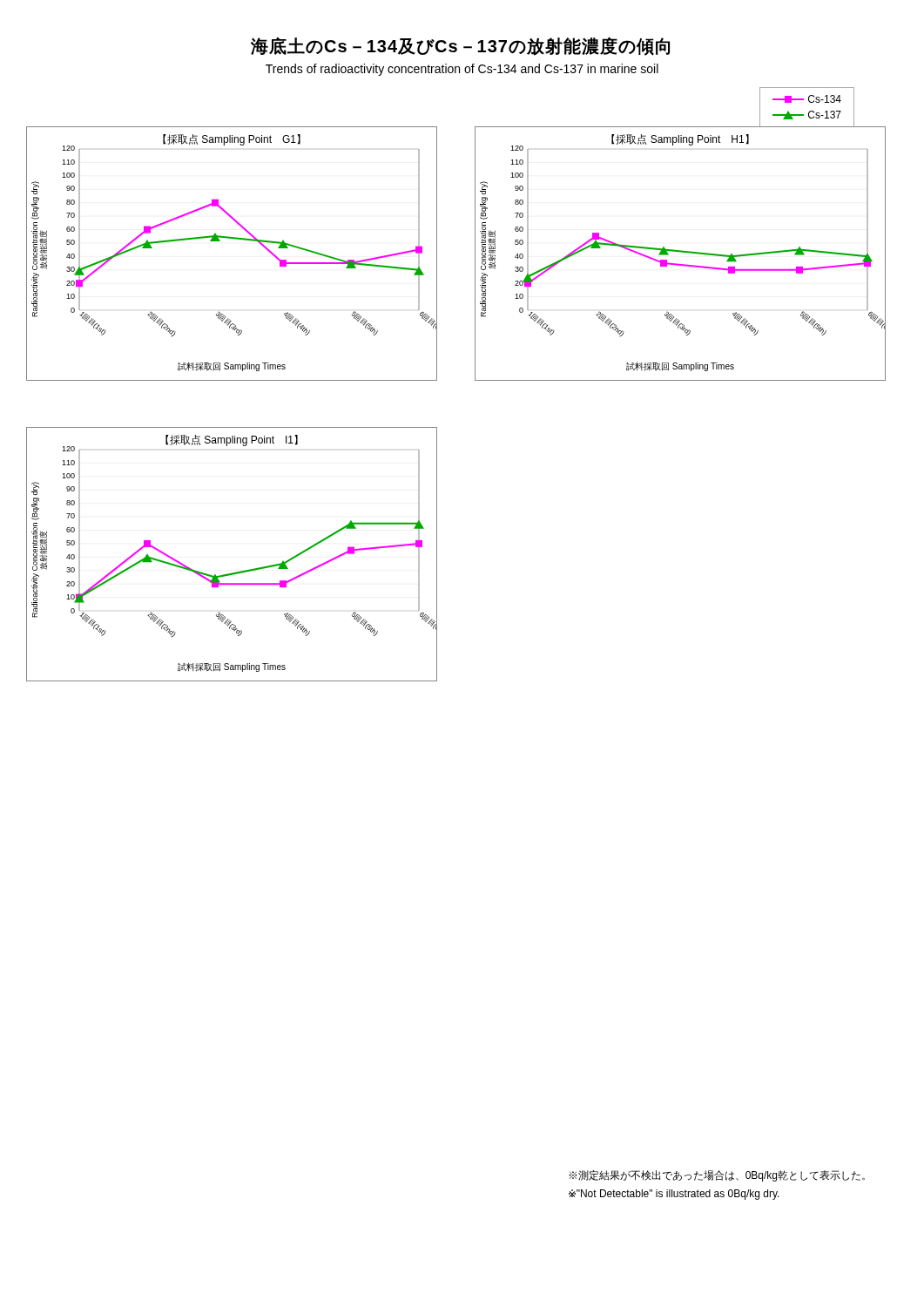Click the title
Viewport: 924px width, 1307px height.
point(462,55)
